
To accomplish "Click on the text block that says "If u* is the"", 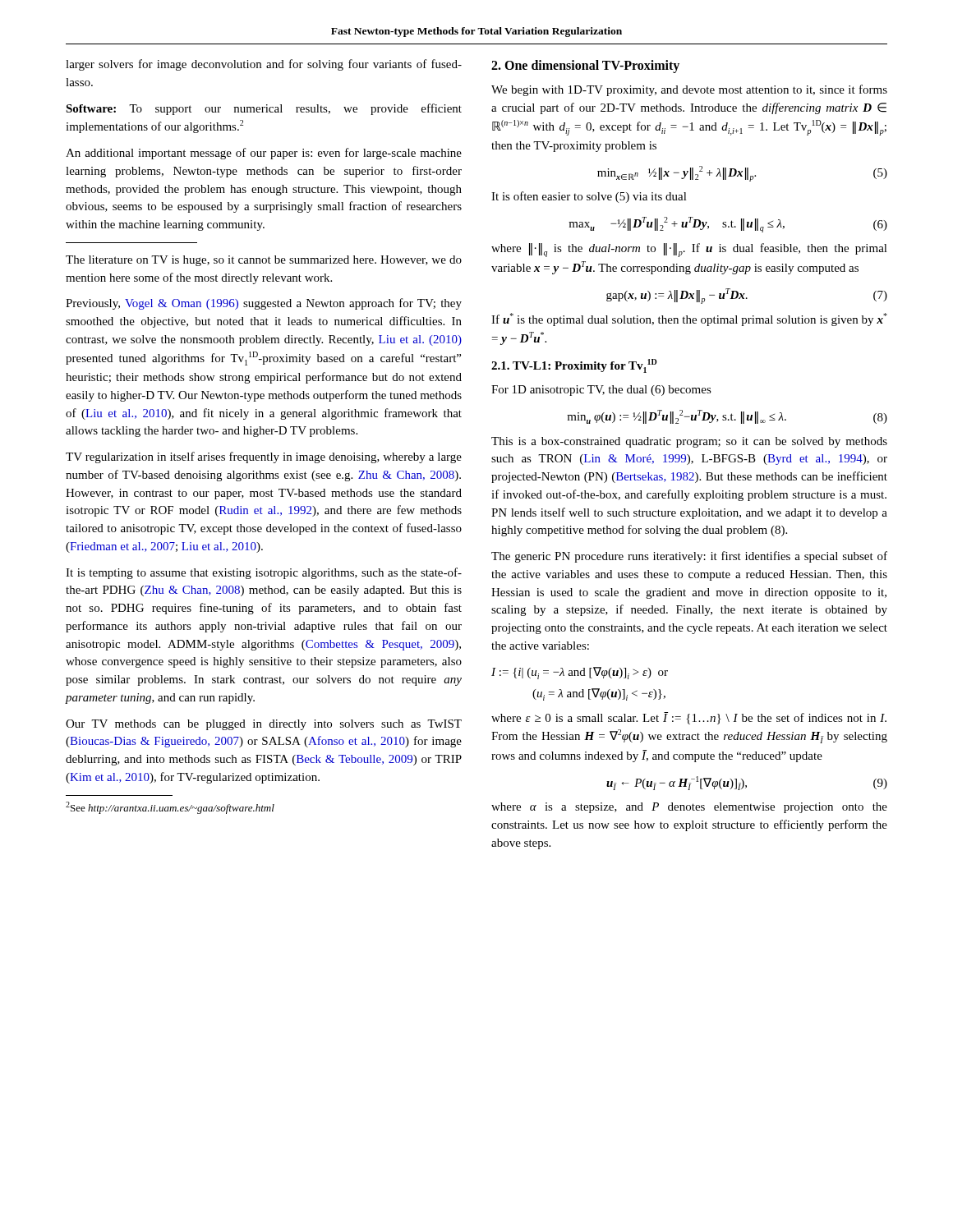I will pyautogui.click(x=689, y=329).
